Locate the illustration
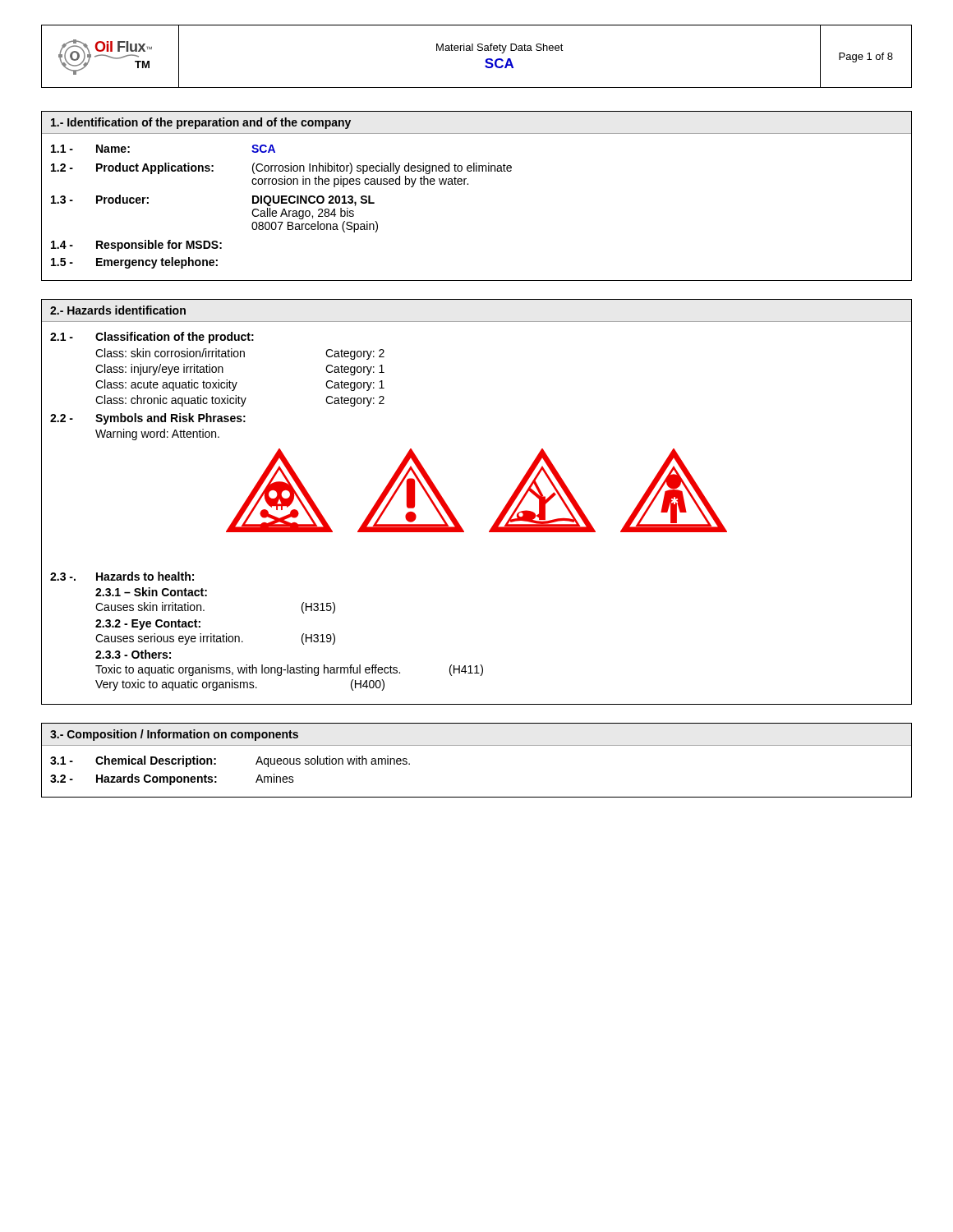The width and height of the screenshot is (953, 1232). point(476,502)
